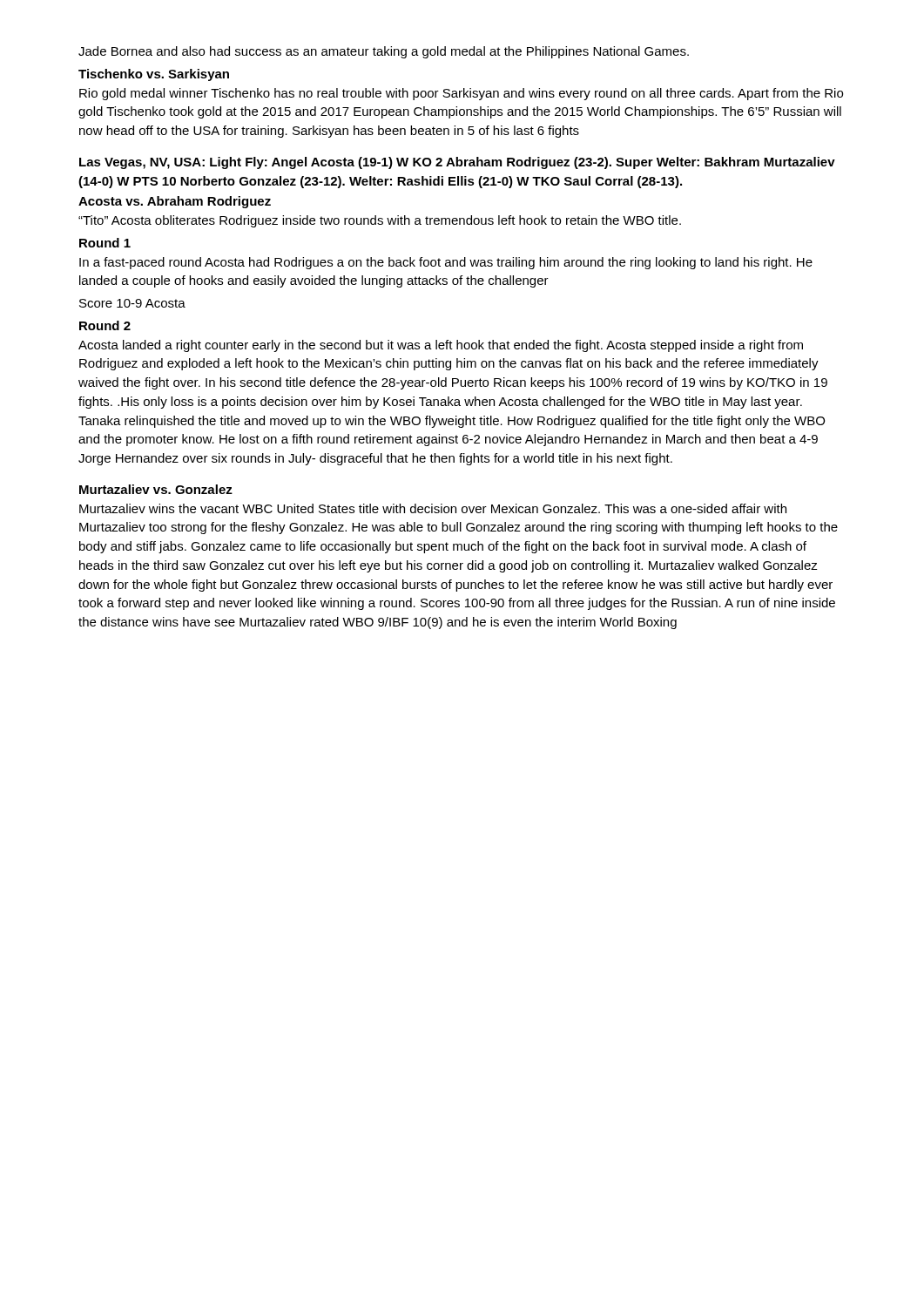The image size is (924, 1307).
Task: Find the text starting "Round 2"
Action: pos(105,325)
